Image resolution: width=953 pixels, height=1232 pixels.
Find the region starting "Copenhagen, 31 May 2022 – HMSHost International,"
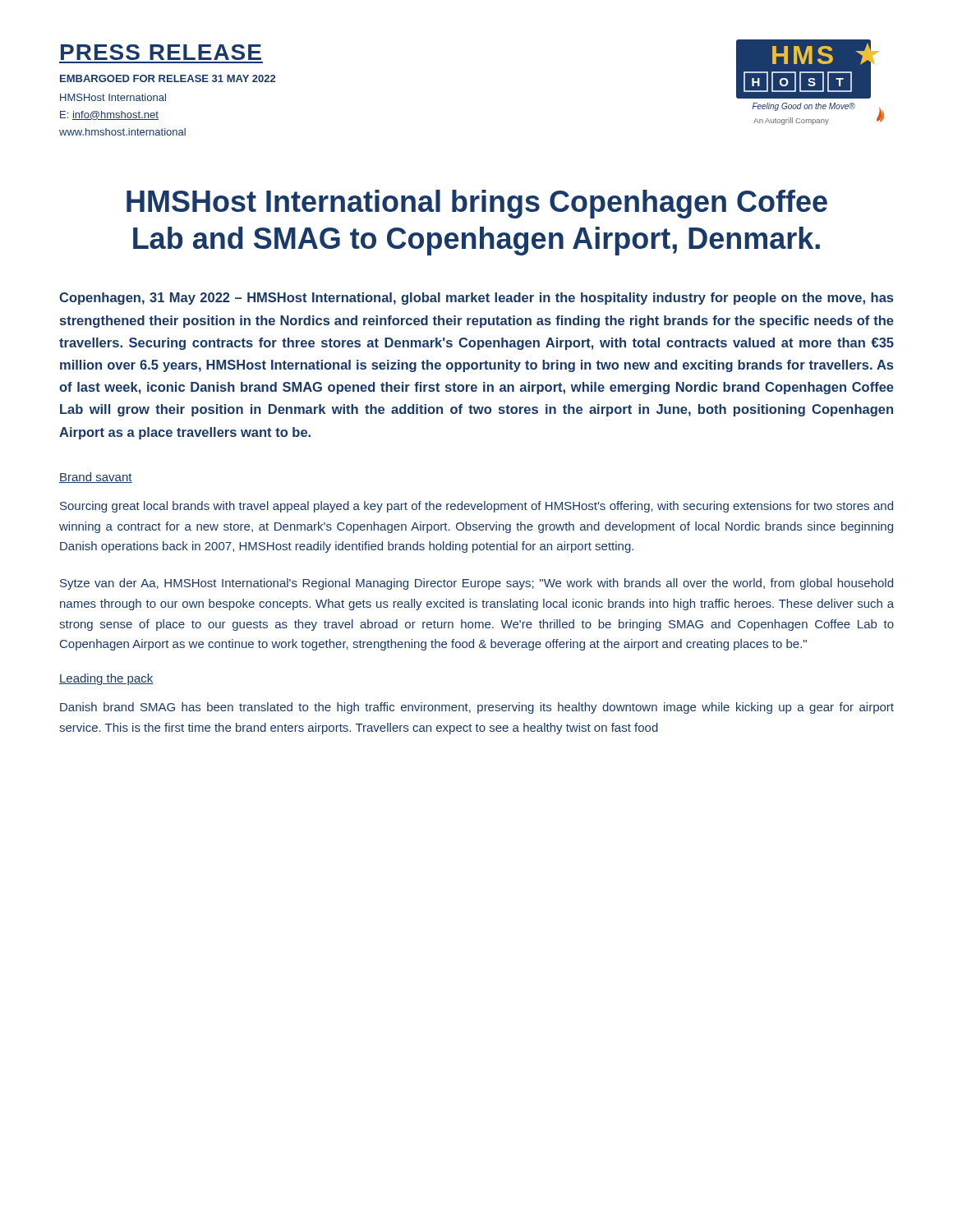tap(476, 365)
